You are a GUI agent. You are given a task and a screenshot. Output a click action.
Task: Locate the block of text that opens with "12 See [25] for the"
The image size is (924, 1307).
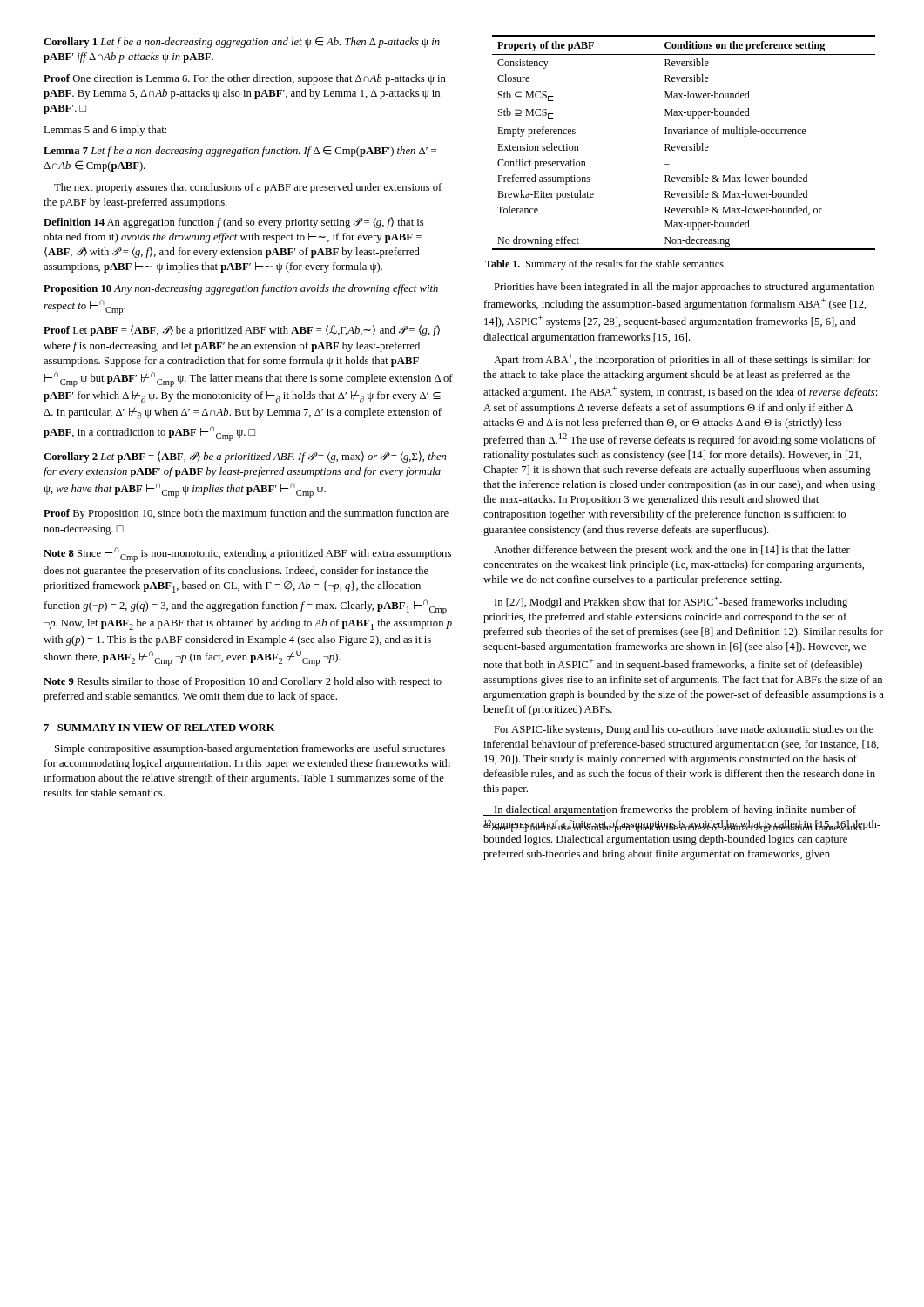coord(674,825)
